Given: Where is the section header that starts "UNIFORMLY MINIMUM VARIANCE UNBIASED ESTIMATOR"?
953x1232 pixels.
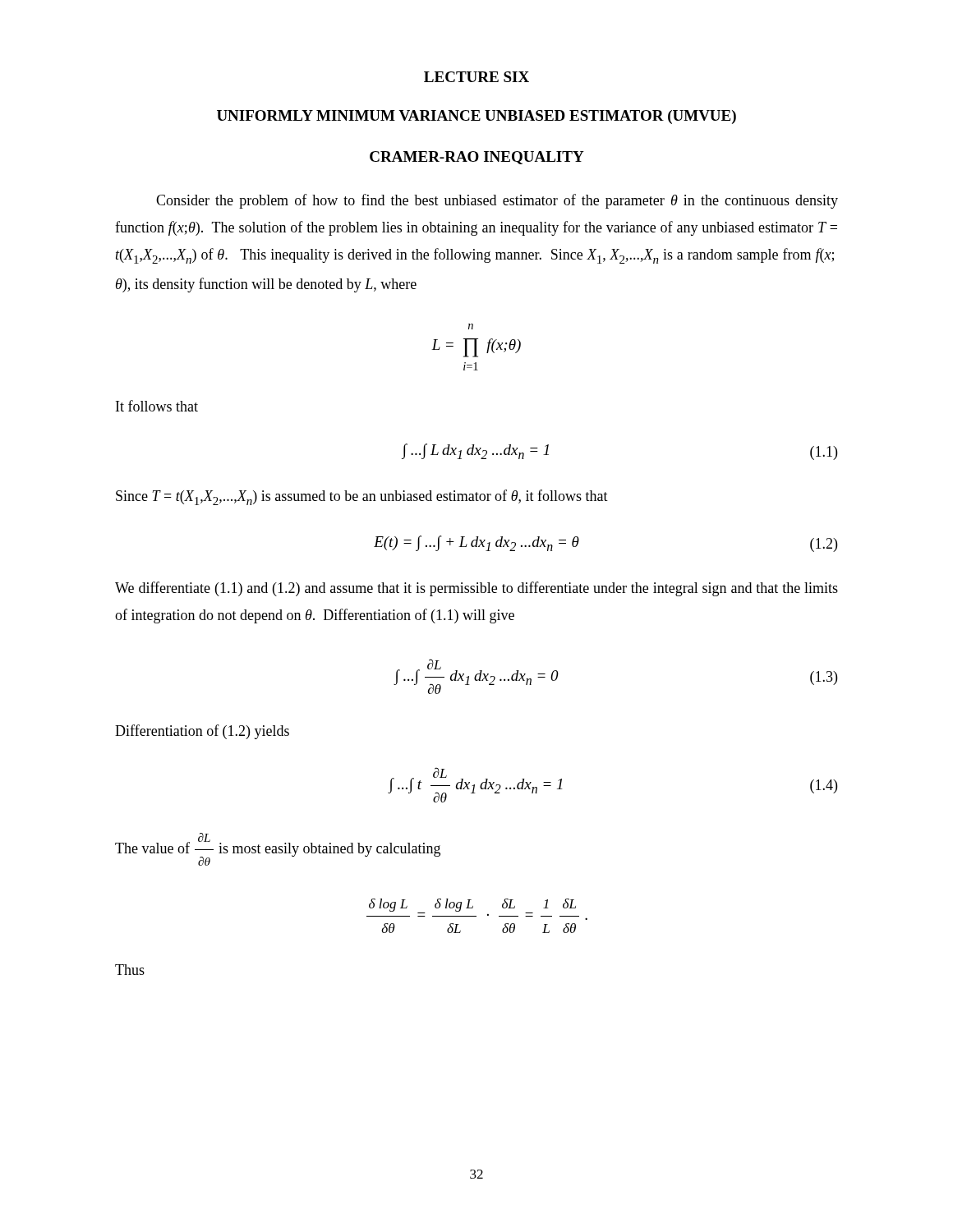Looking at the screenshot, I should point(476,115).
